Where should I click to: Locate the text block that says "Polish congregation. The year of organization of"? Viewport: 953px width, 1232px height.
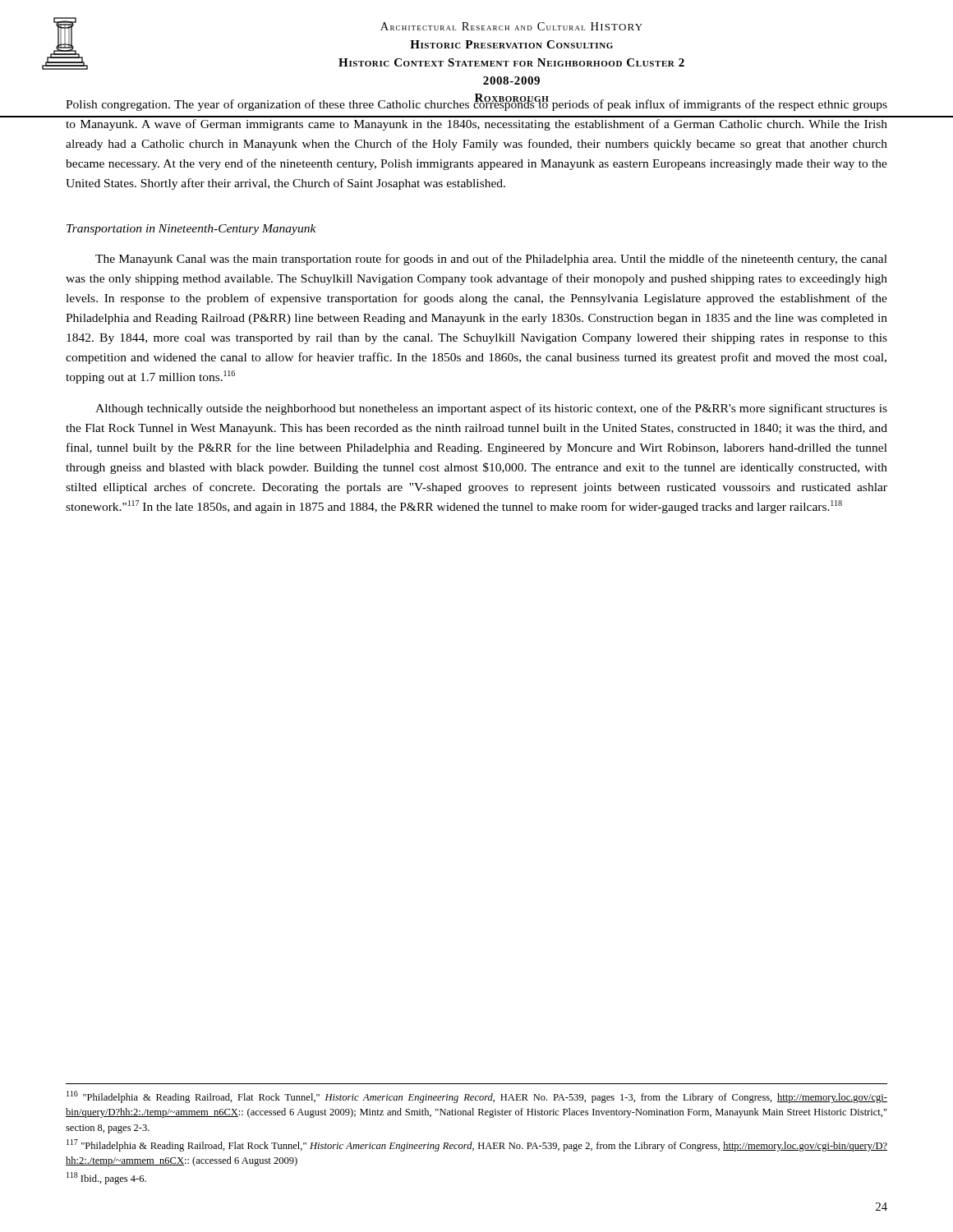(476, 144)
